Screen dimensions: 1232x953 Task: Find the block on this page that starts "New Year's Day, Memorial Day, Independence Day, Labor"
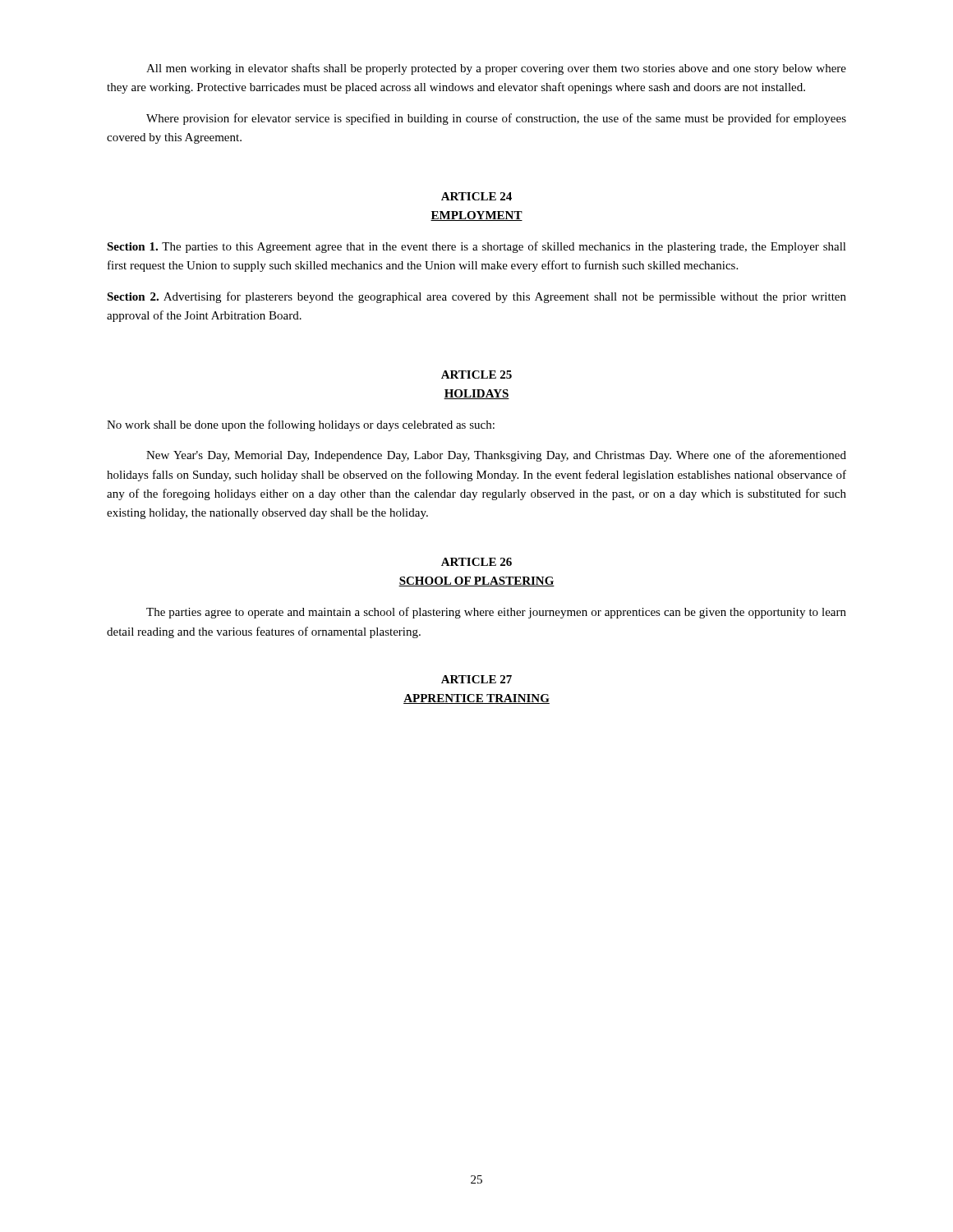pos(476,484)
